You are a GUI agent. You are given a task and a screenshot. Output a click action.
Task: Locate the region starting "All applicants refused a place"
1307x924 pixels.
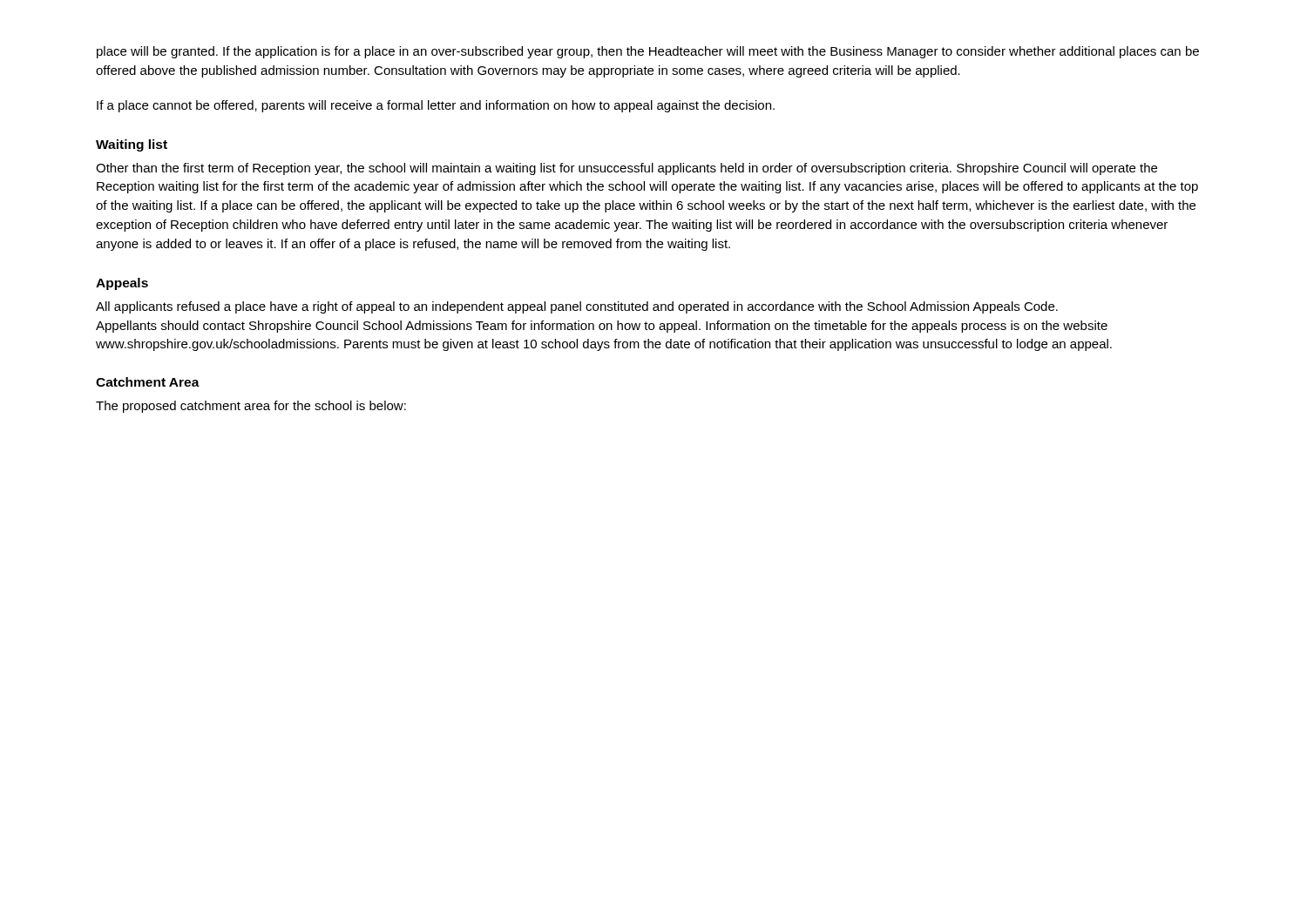pos(604,325)
